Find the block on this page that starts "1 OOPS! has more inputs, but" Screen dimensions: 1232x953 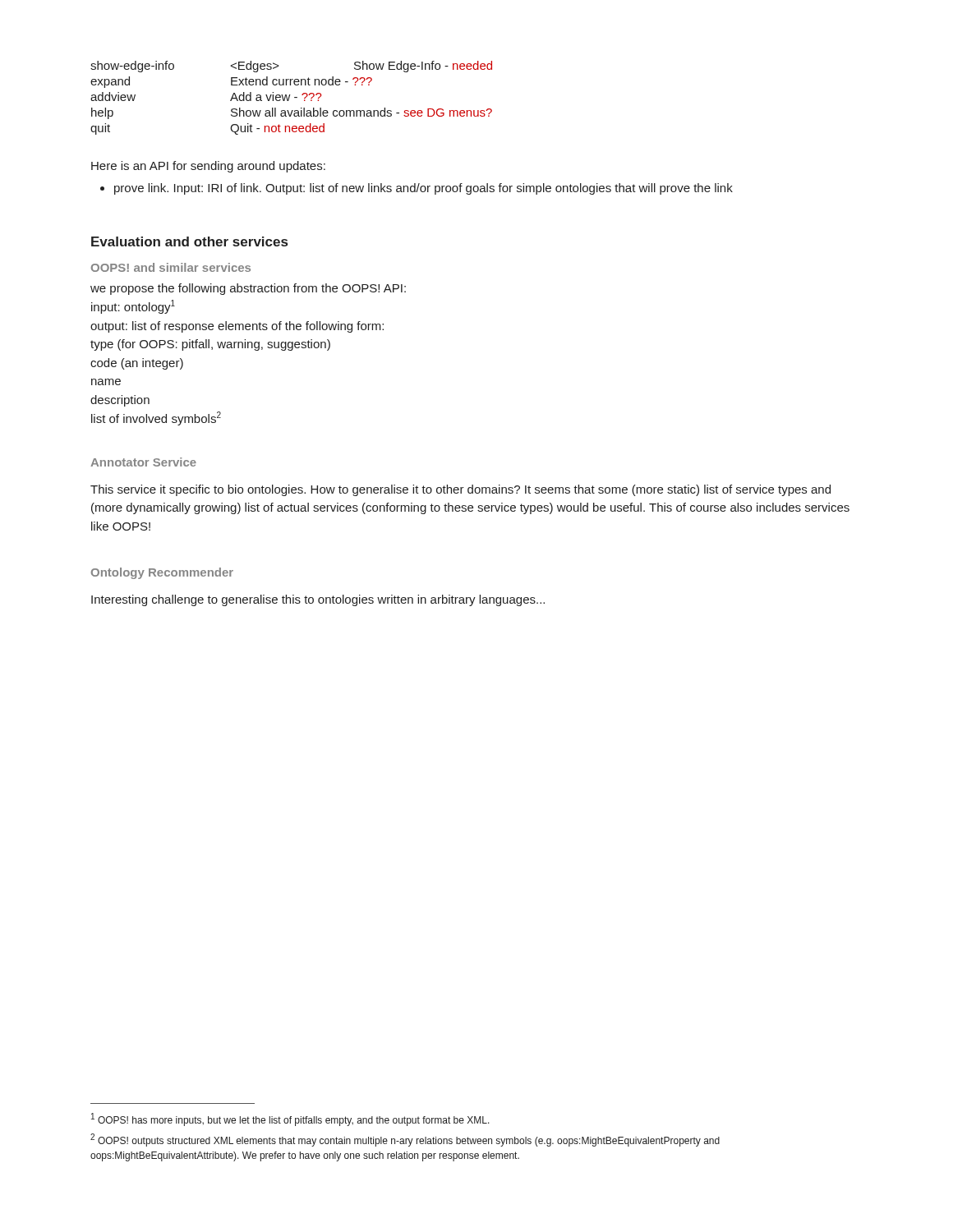pos(290,1119)
